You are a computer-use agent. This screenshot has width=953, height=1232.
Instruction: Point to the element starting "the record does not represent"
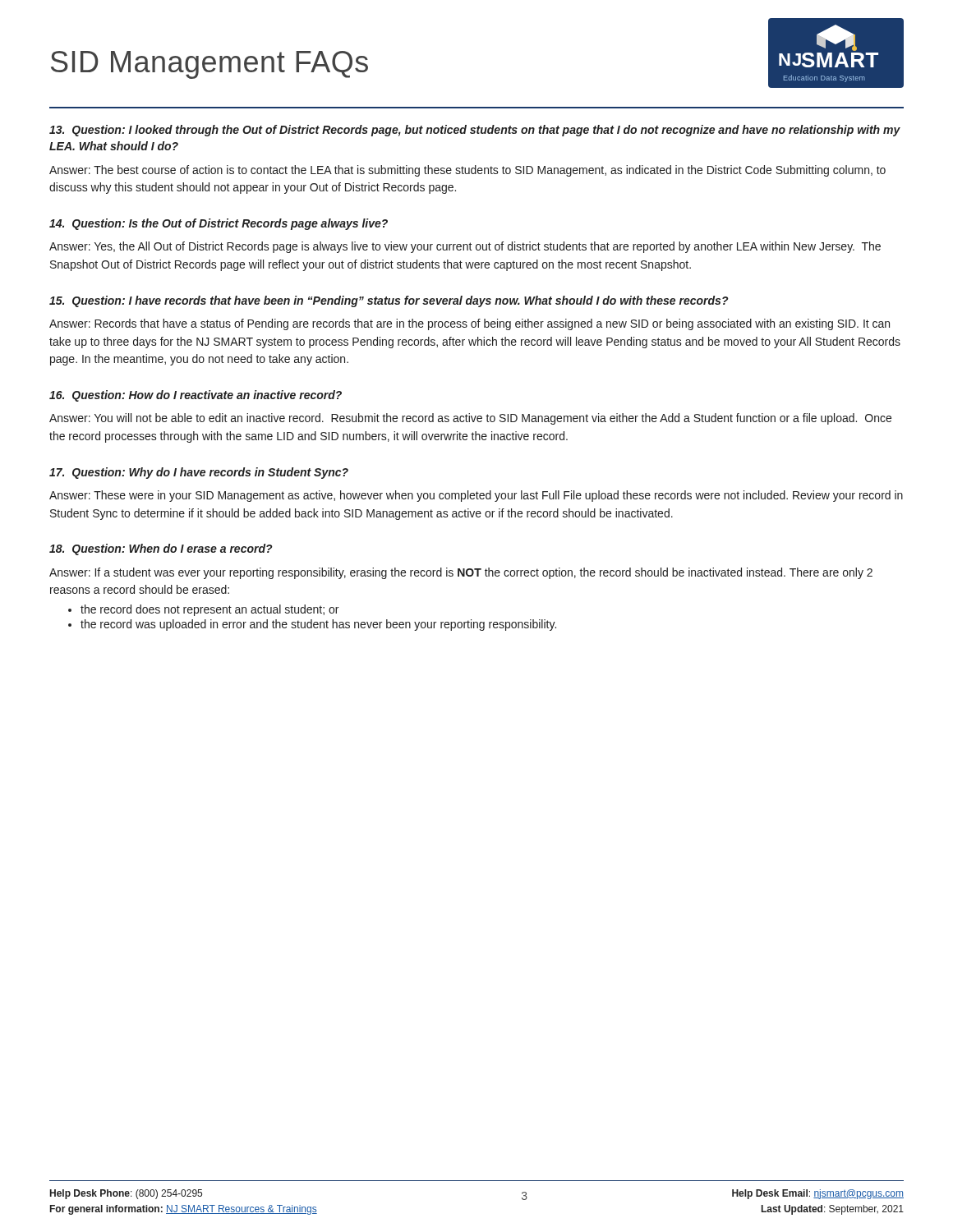[210, 609]
